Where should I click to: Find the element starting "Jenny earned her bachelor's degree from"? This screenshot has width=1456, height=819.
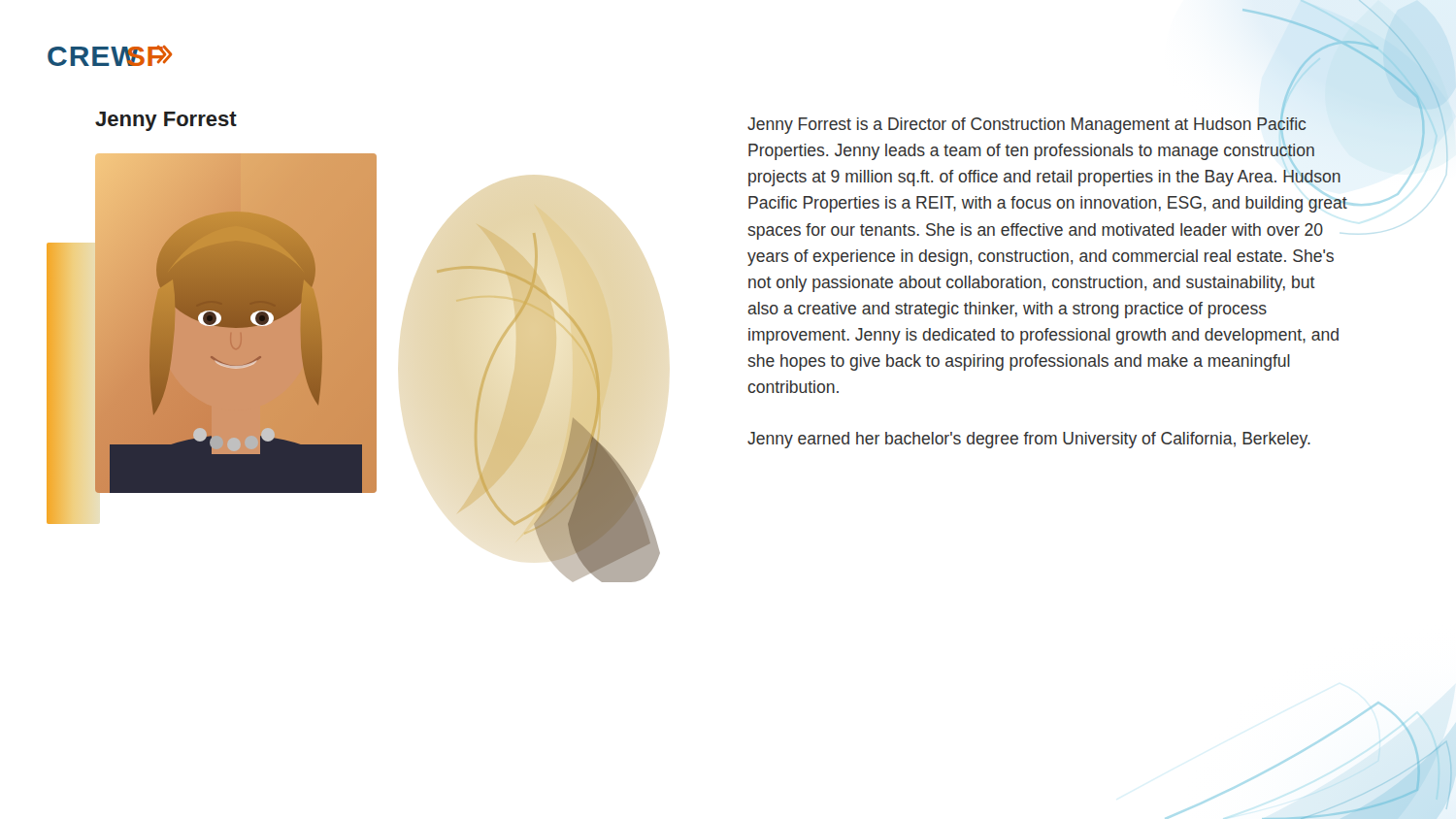click(1029, 439)
